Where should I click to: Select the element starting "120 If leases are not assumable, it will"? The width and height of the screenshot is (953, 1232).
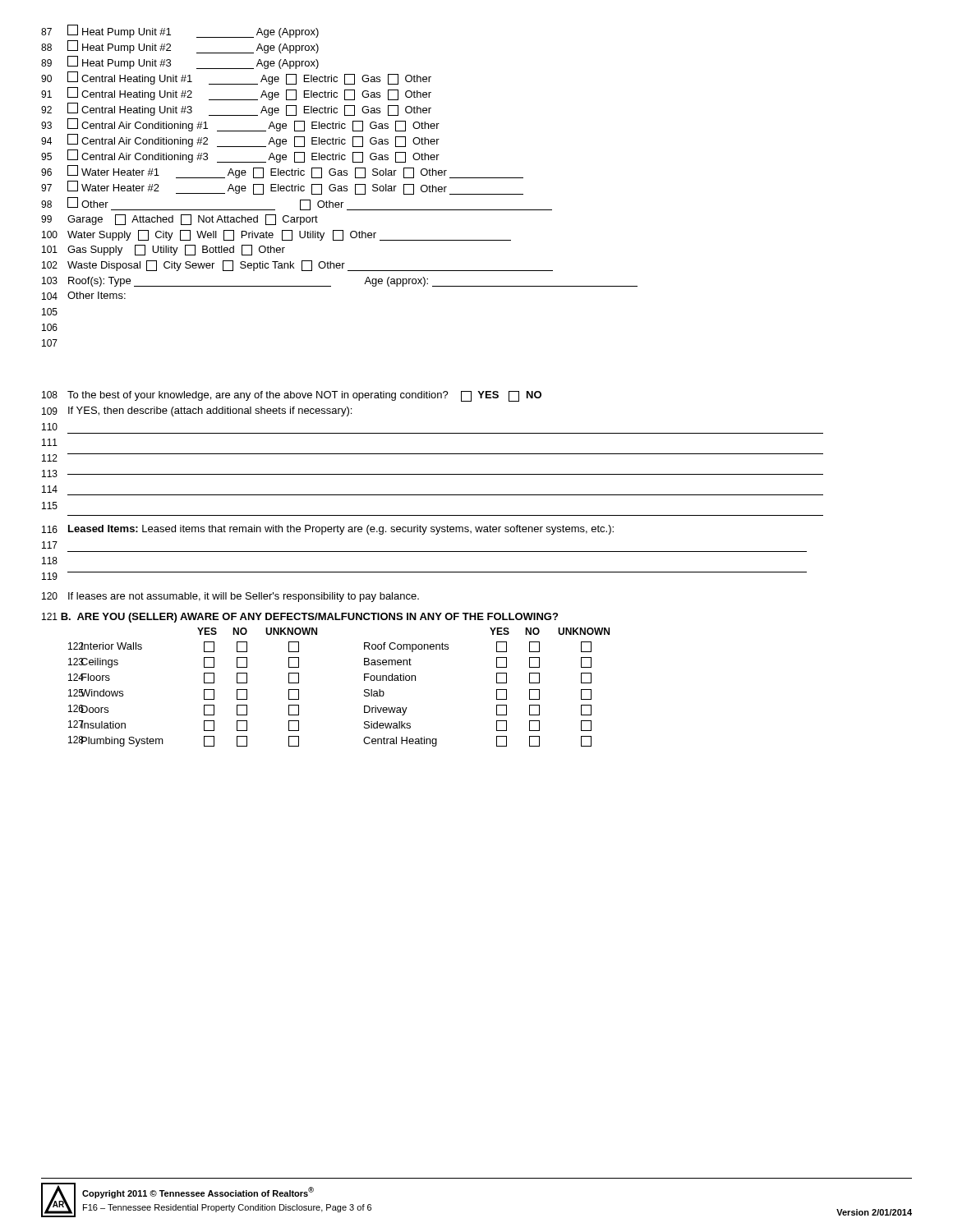click(x=230, y=596)
